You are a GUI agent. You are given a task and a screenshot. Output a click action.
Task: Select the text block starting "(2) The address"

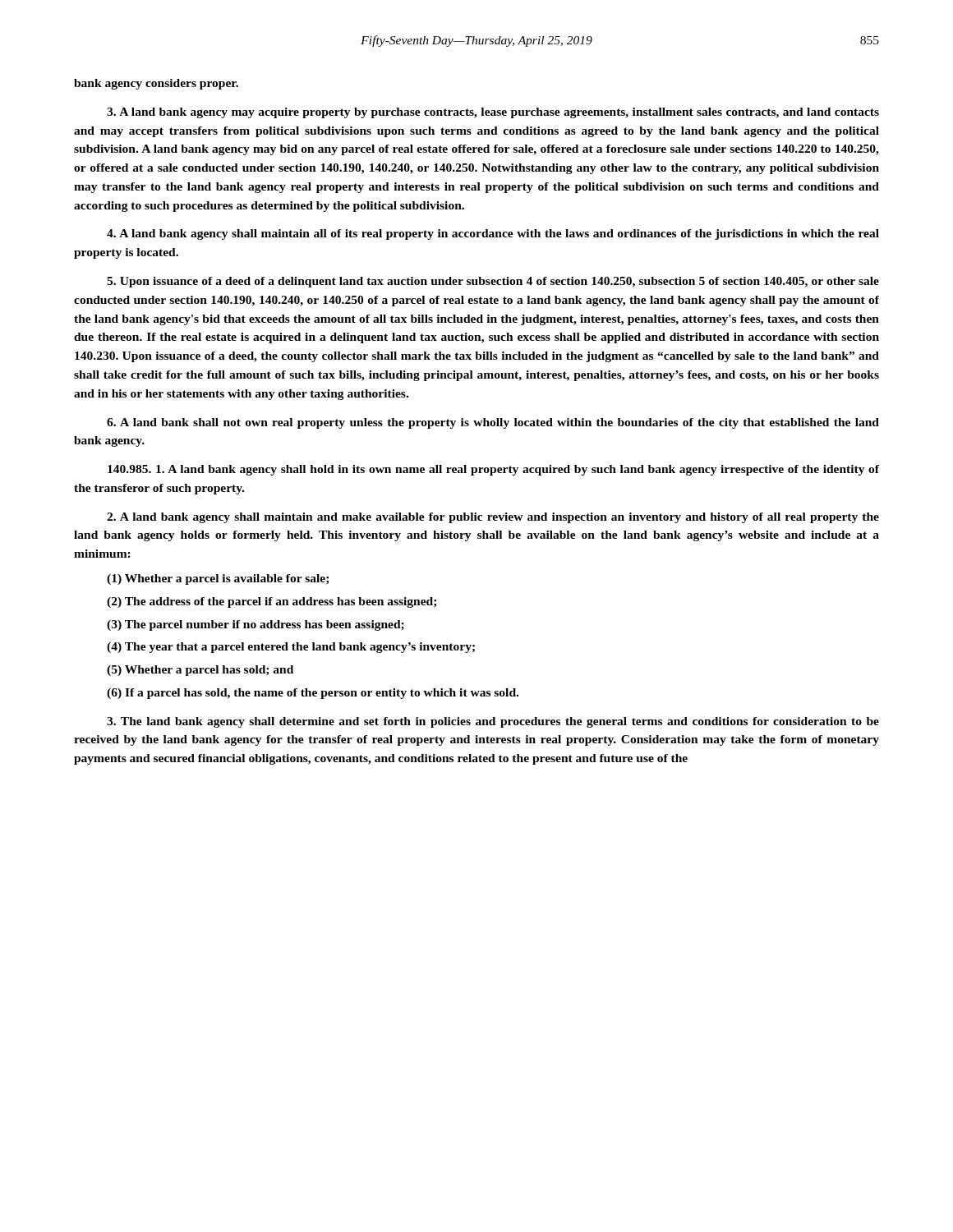pos(272,601)
